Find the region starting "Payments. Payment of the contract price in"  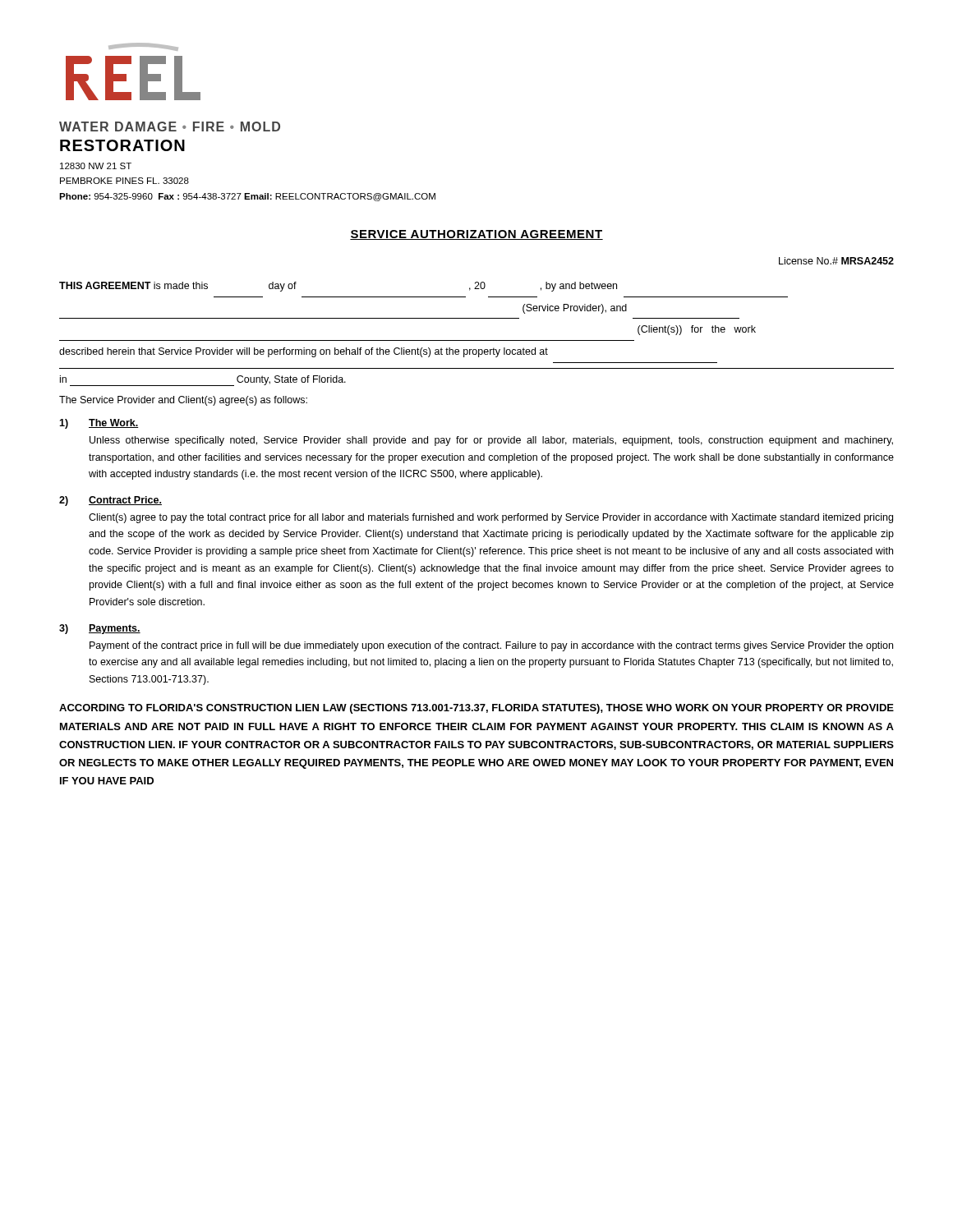pos(491,655)
